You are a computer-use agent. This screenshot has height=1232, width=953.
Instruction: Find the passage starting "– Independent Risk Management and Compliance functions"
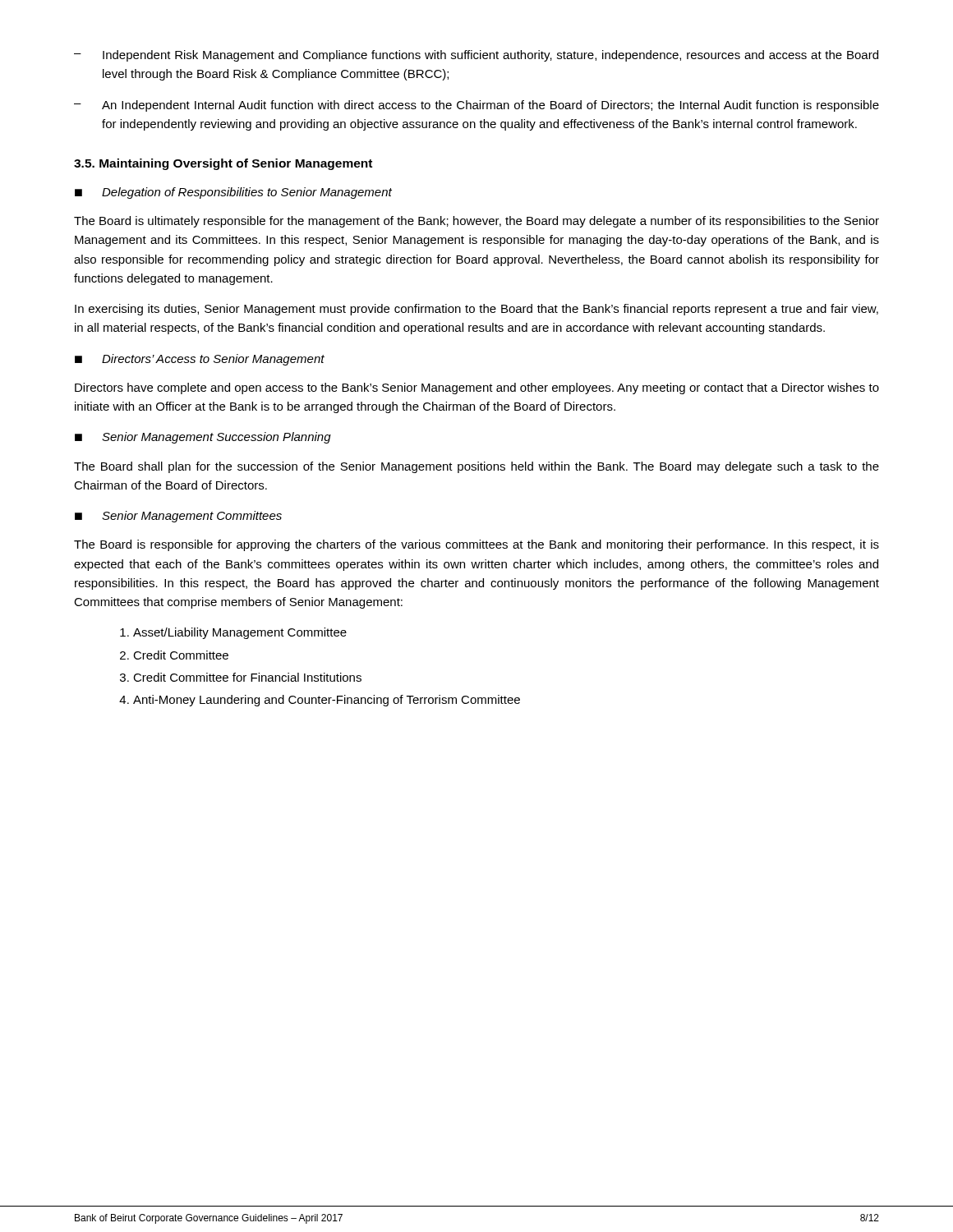[x=476, y=64]
